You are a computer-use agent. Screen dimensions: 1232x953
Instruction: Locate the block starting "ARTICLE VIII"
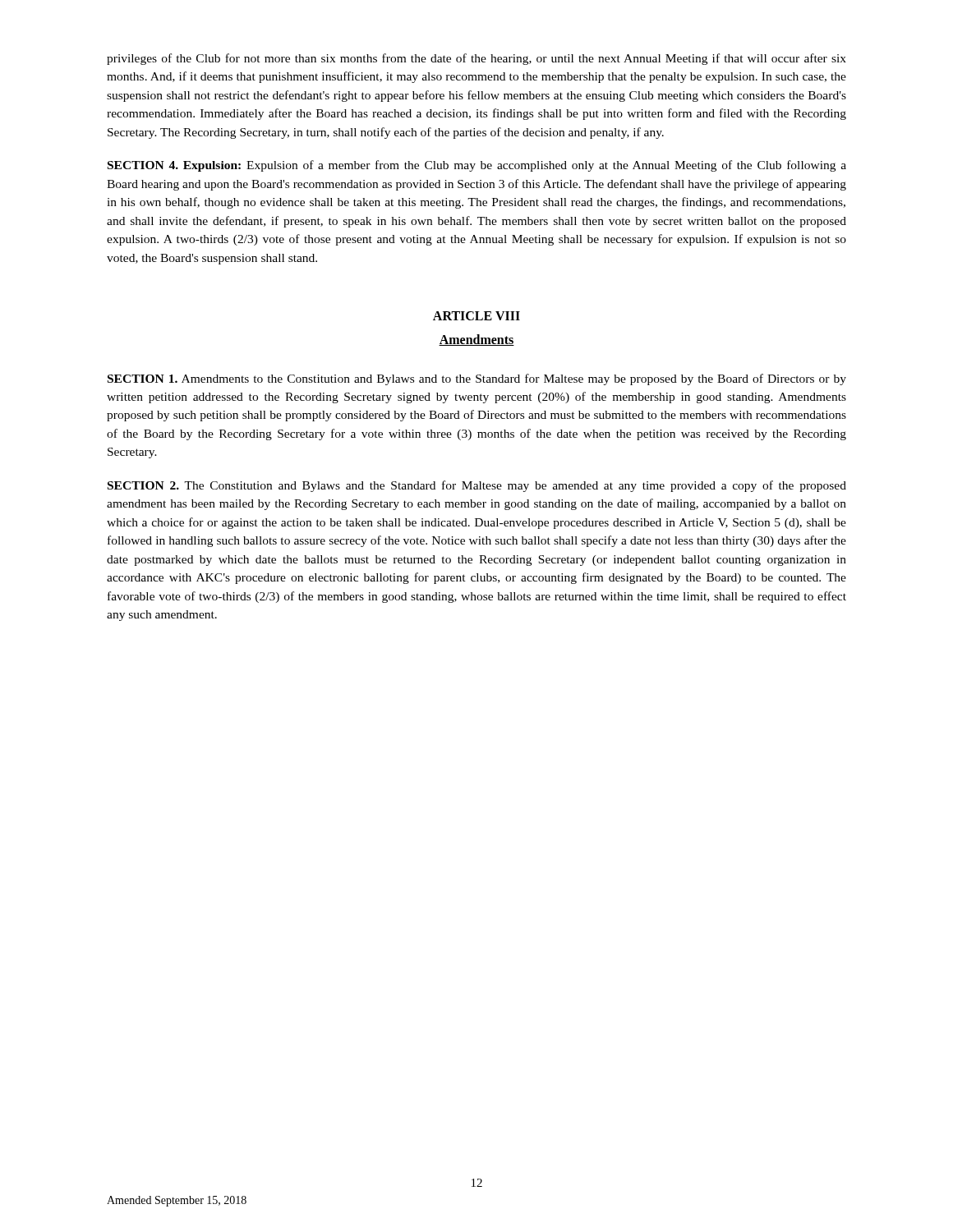pyautogui.click(x=476, y=316)
